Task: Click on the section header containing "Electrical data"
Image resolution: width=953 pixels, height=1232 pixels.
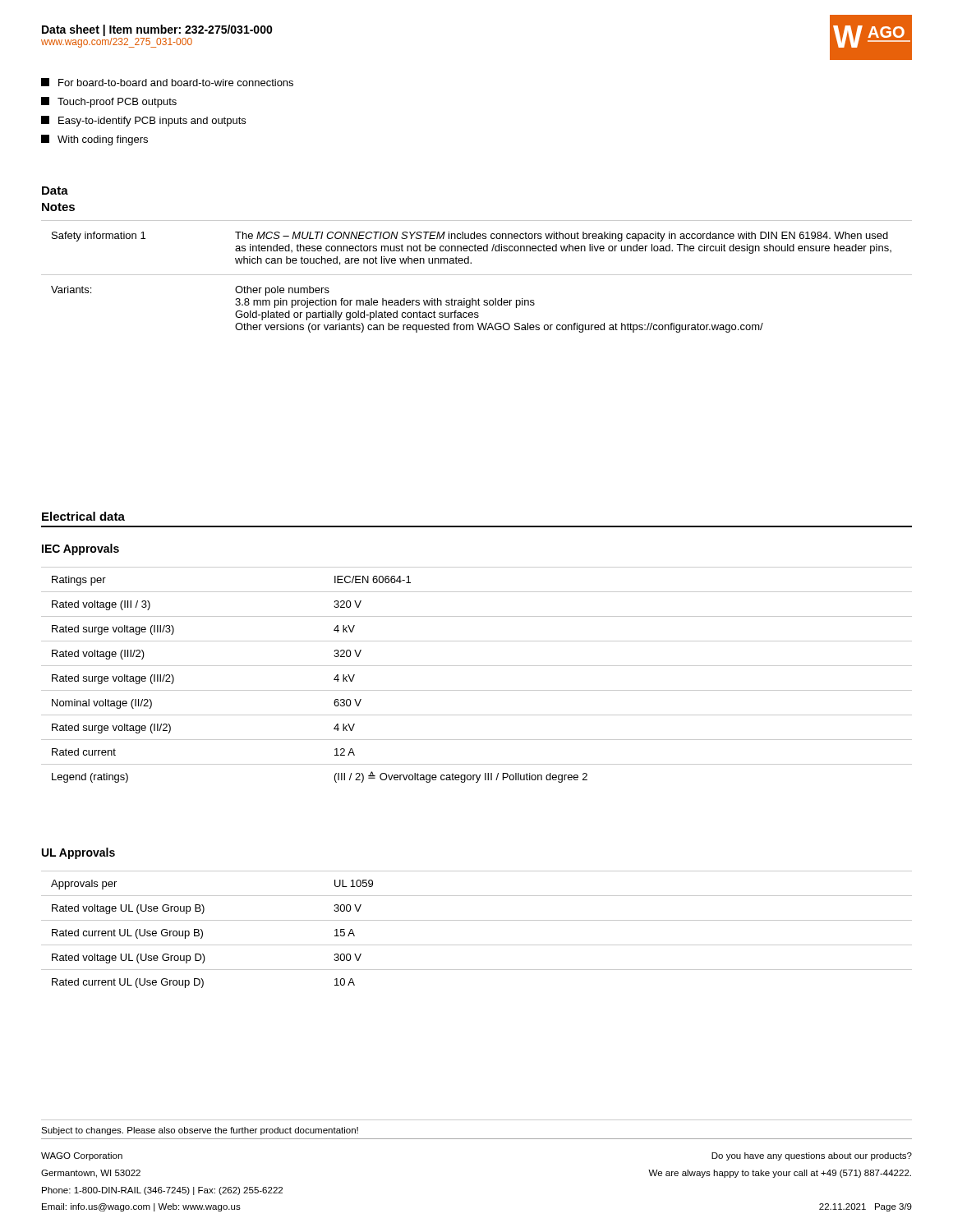Action: [x=476, y=518]
